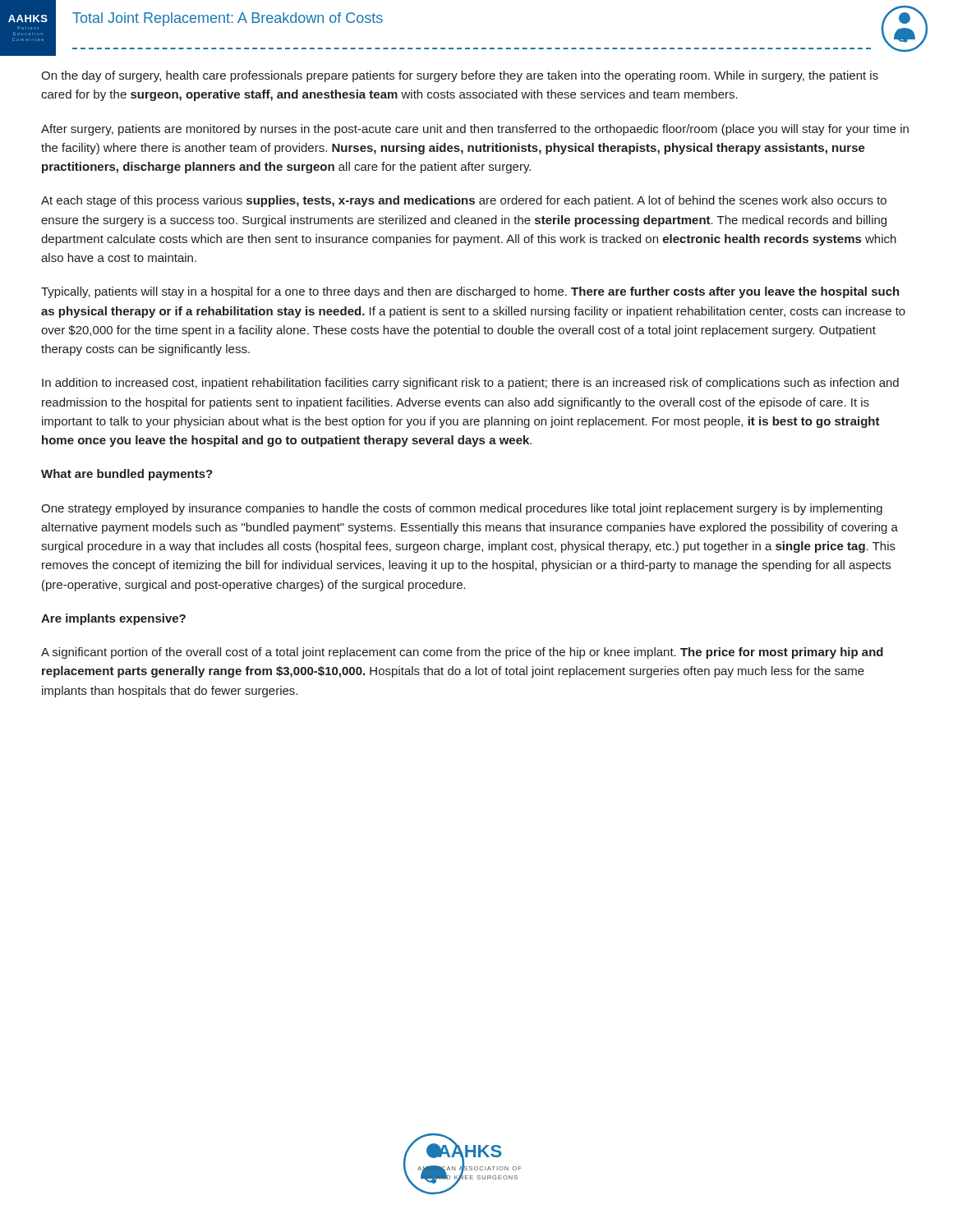The height and width of the screenshot is (1232, 953).
Task: Find the element starting "At each stage of this"
Action: tap(476, 229)
